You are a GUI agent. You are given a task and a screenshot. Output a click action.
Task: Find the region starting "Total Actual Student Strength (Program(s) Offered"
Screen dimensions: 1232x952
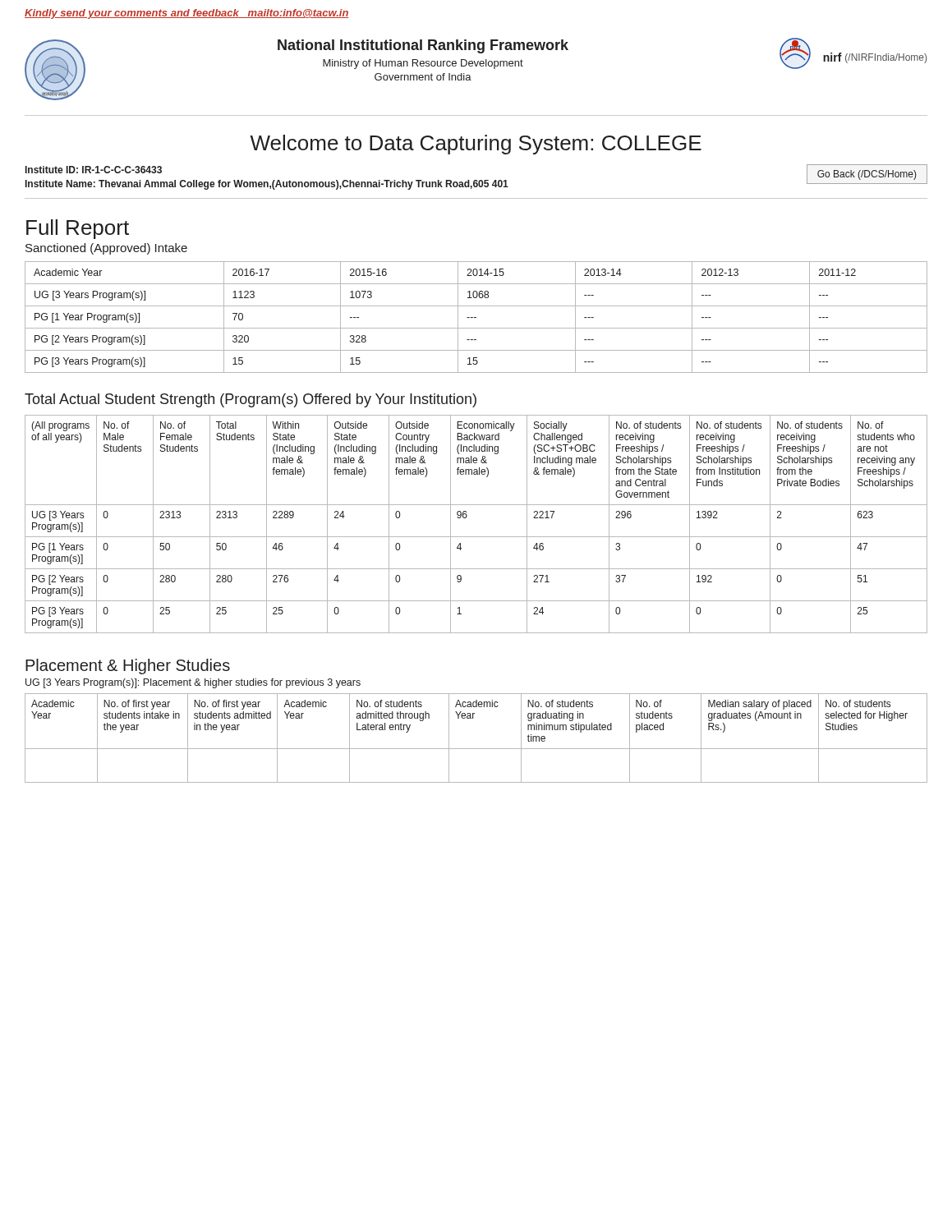click(251, 399)
